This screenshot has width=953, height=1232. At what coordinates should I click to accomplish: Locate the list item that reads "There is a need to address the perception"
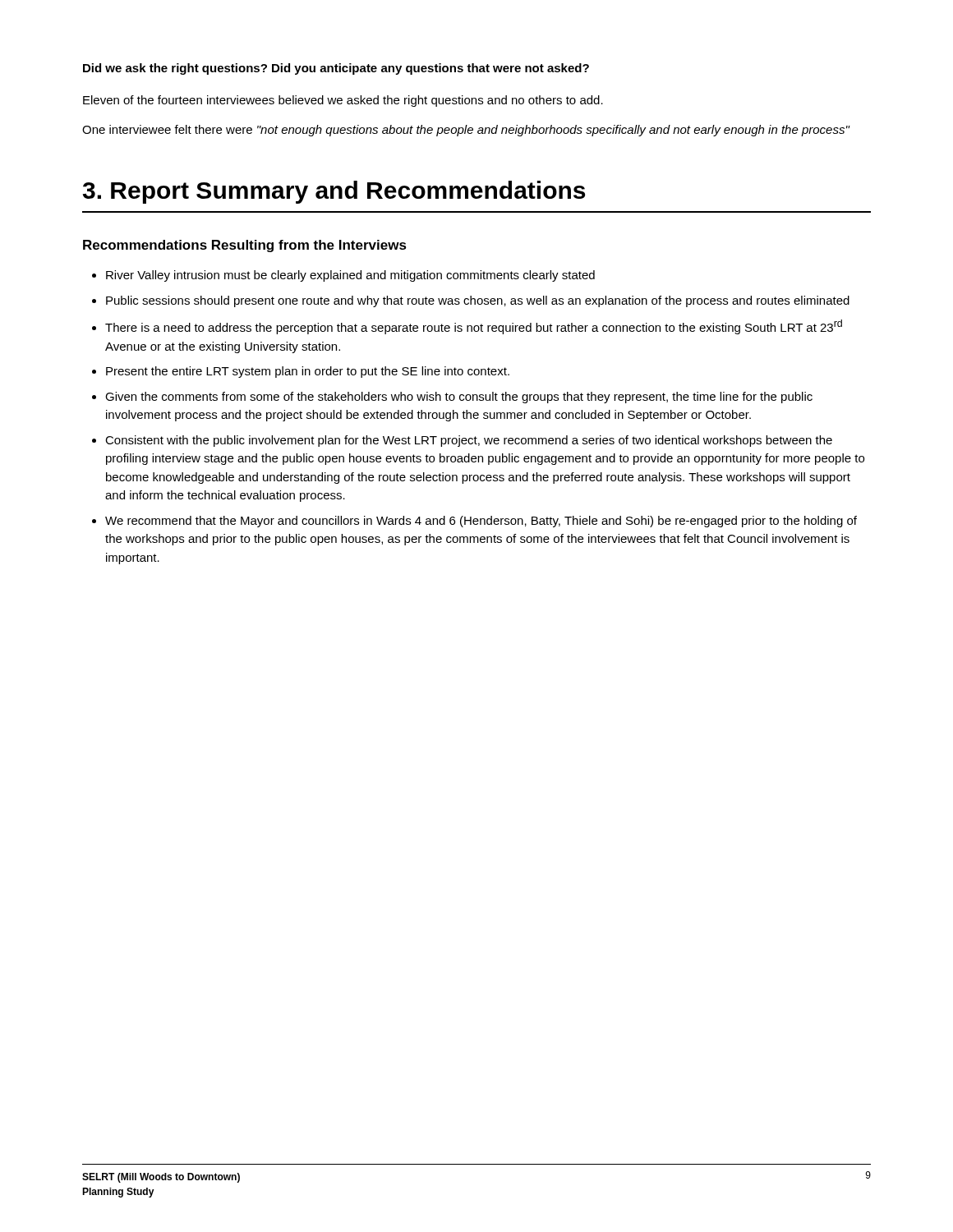[474, 336]
